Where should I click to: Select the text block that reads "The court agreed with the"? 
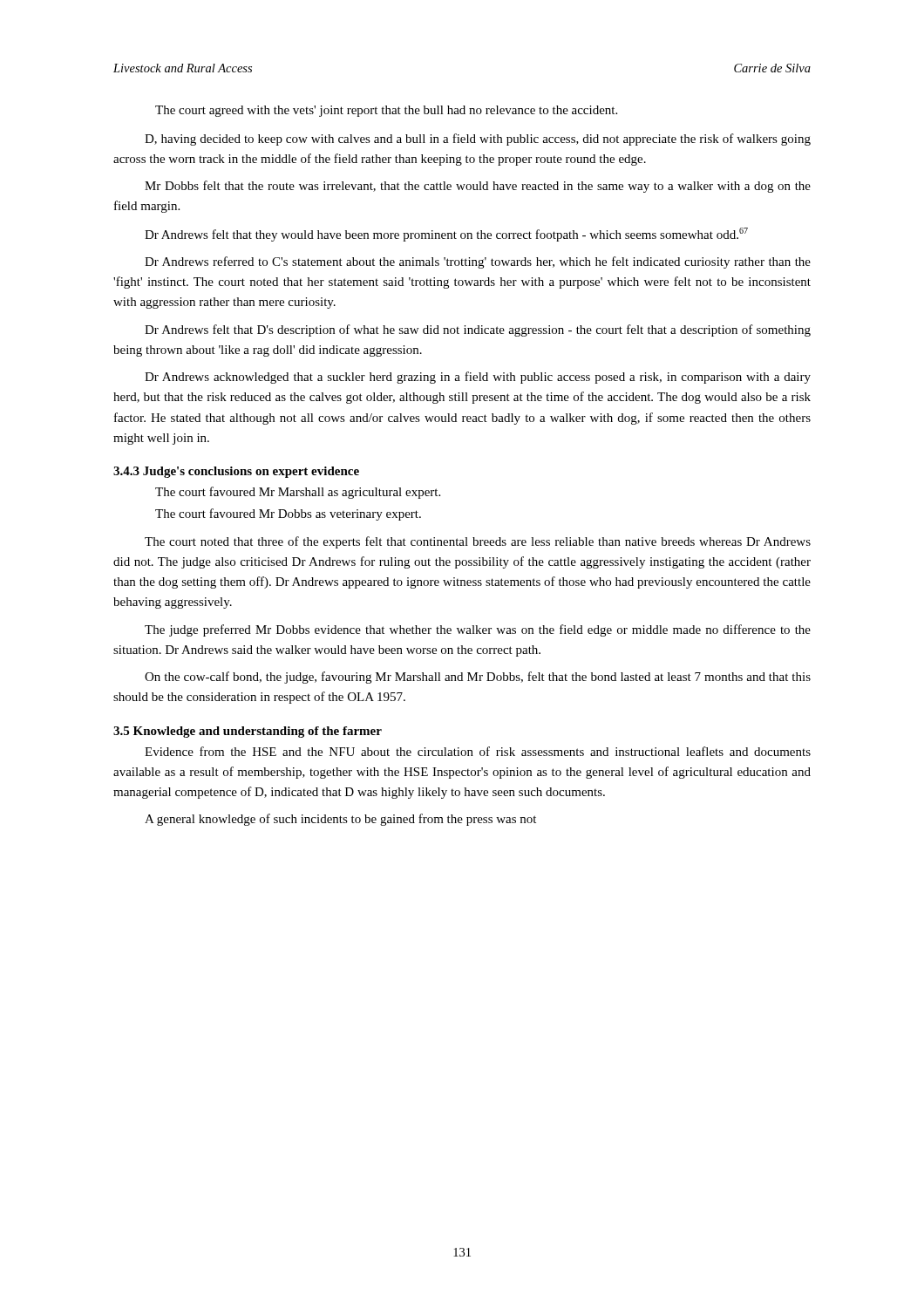pyautogui.click(x=387, y=110)
